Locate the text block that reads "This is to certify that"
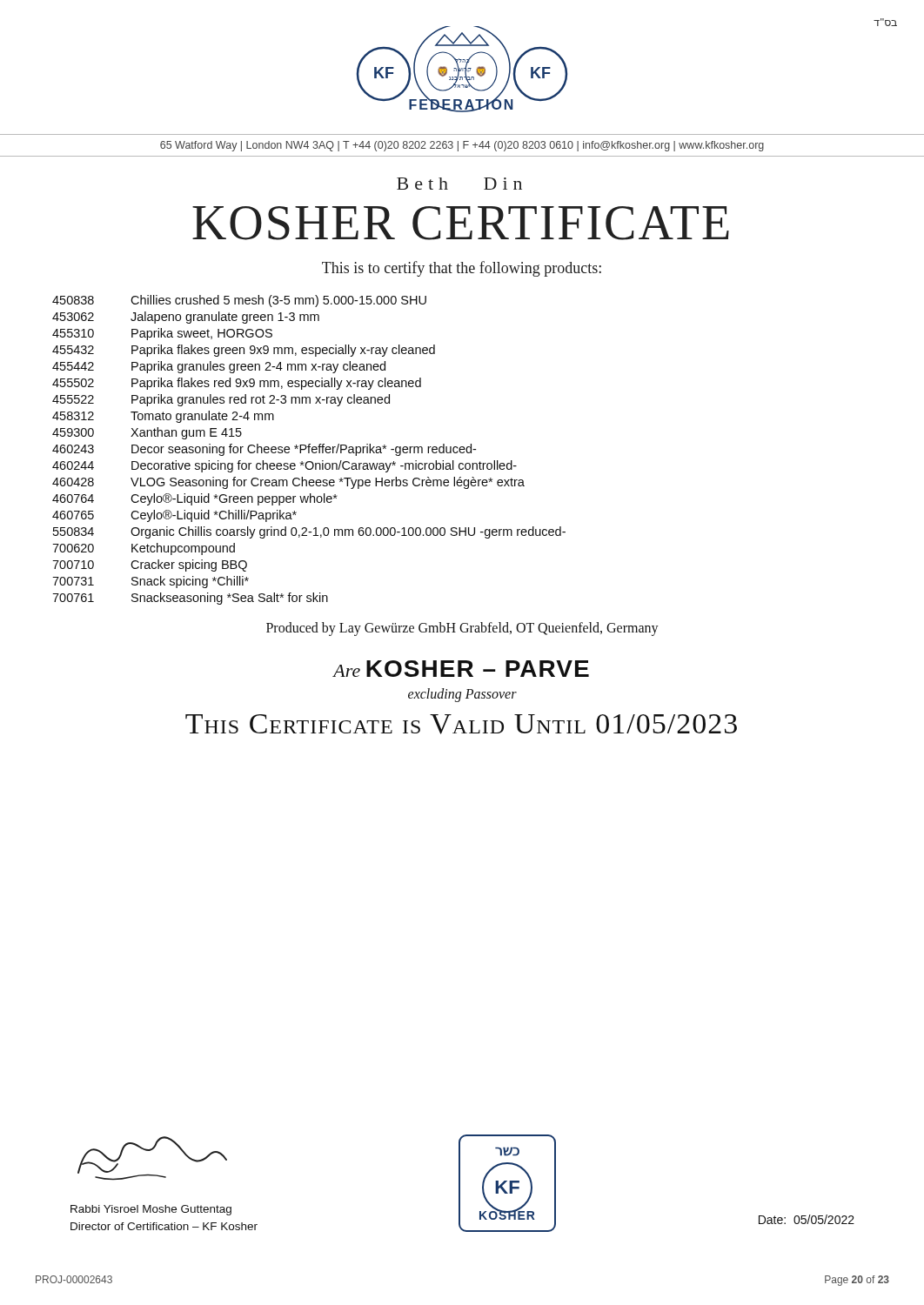924x1305 pixels. pyautogui.click(x=462, y=268)
